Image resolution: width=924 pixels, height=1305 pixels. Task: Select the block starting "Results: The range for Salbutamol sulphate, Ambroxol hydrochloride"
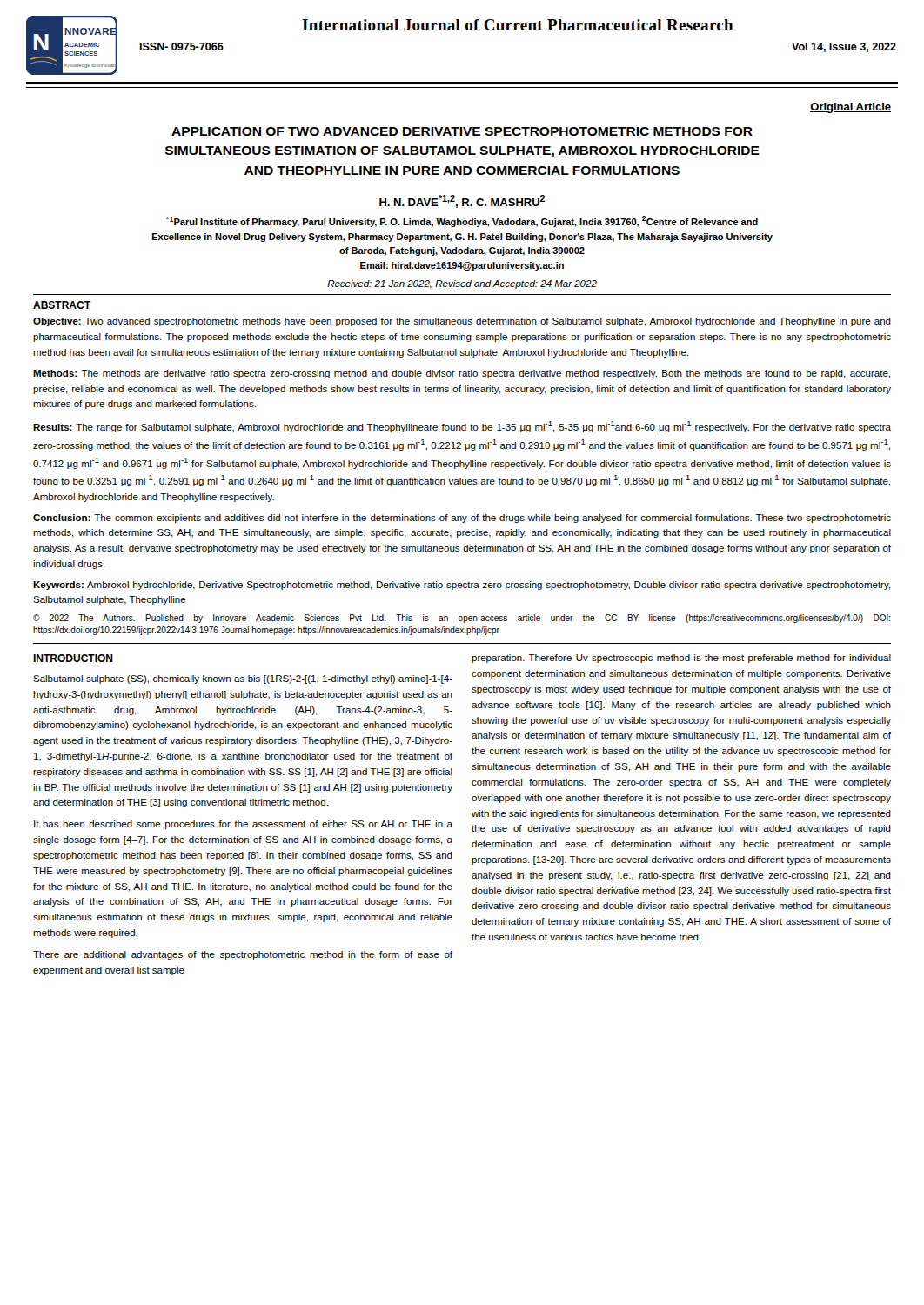(x=462, y=460)
